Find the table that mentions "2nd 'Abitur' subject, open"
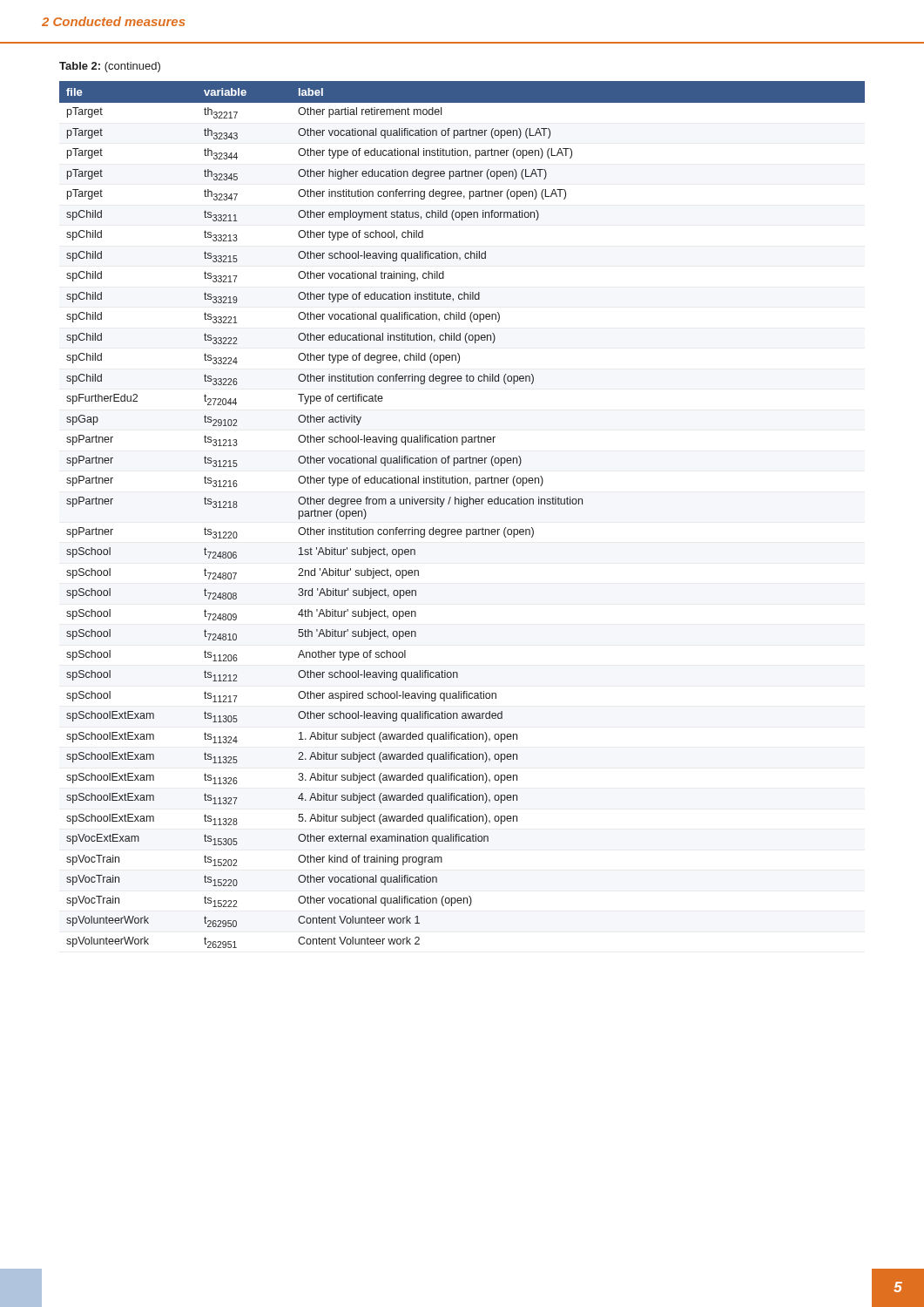This screenshot has width=924, height=1307. [462, 517]
